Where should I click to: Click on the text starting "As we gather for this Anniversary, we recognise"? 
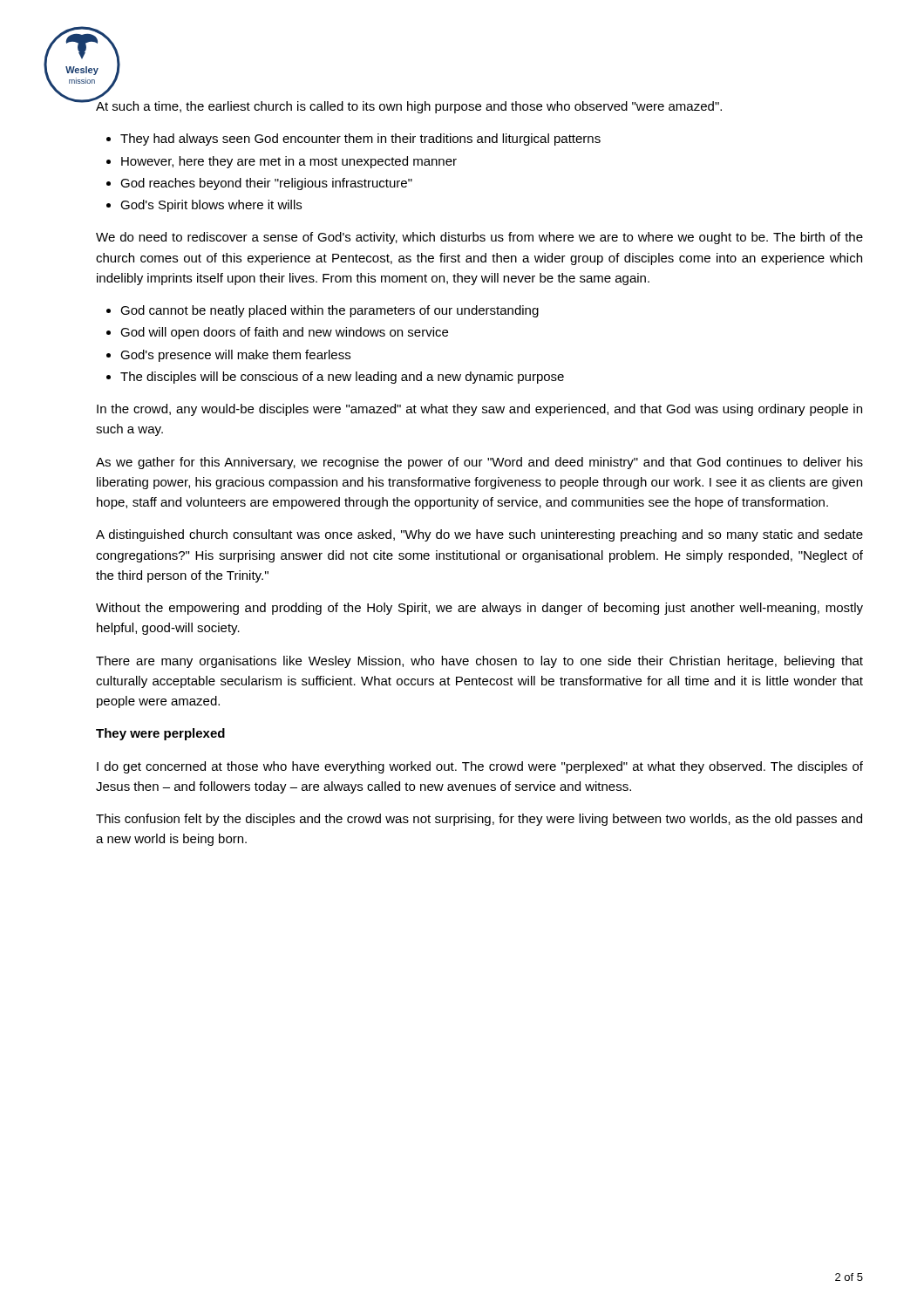coord(479,482)
